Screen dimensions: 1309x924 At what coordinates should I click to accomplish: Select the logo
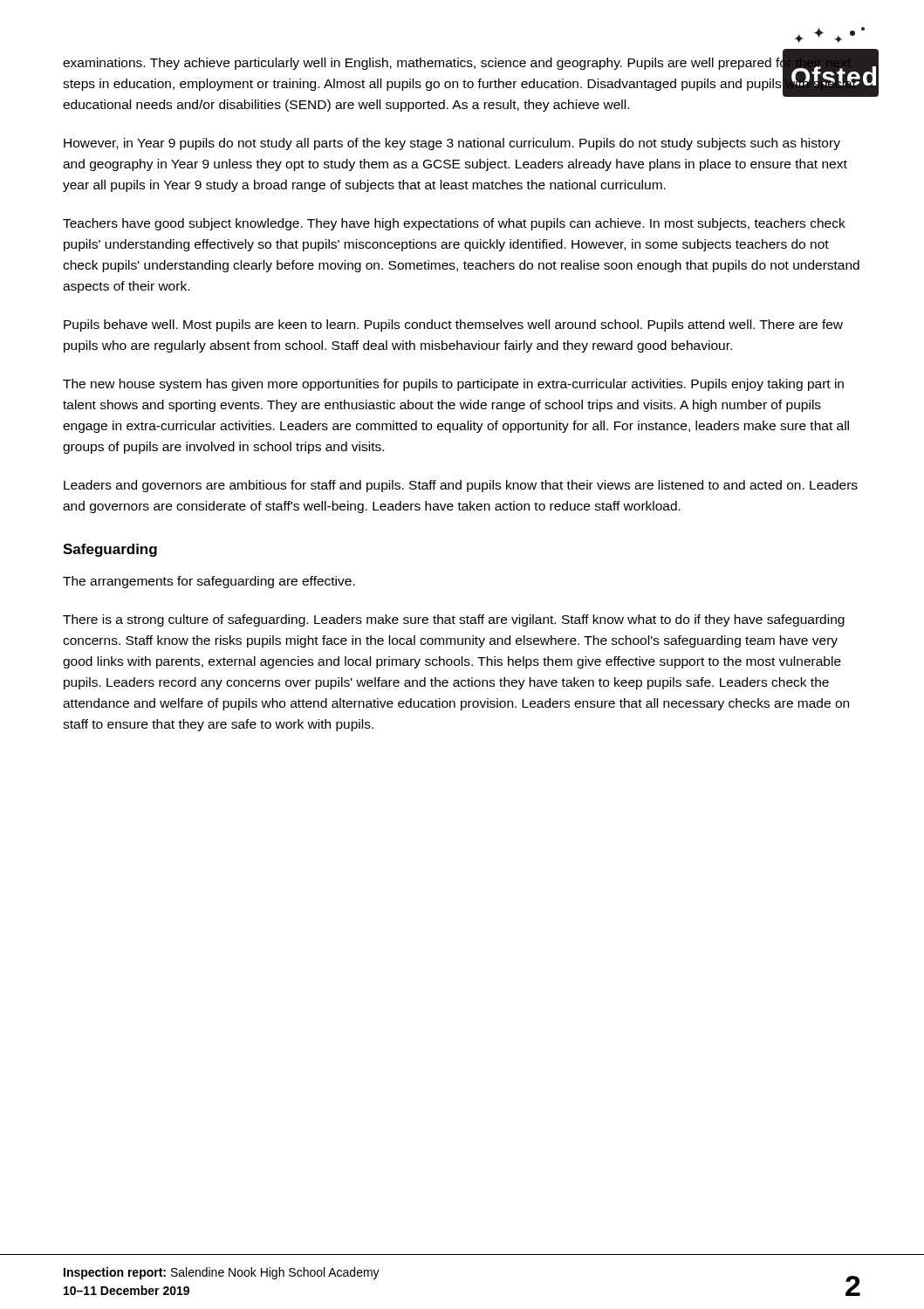831,64
